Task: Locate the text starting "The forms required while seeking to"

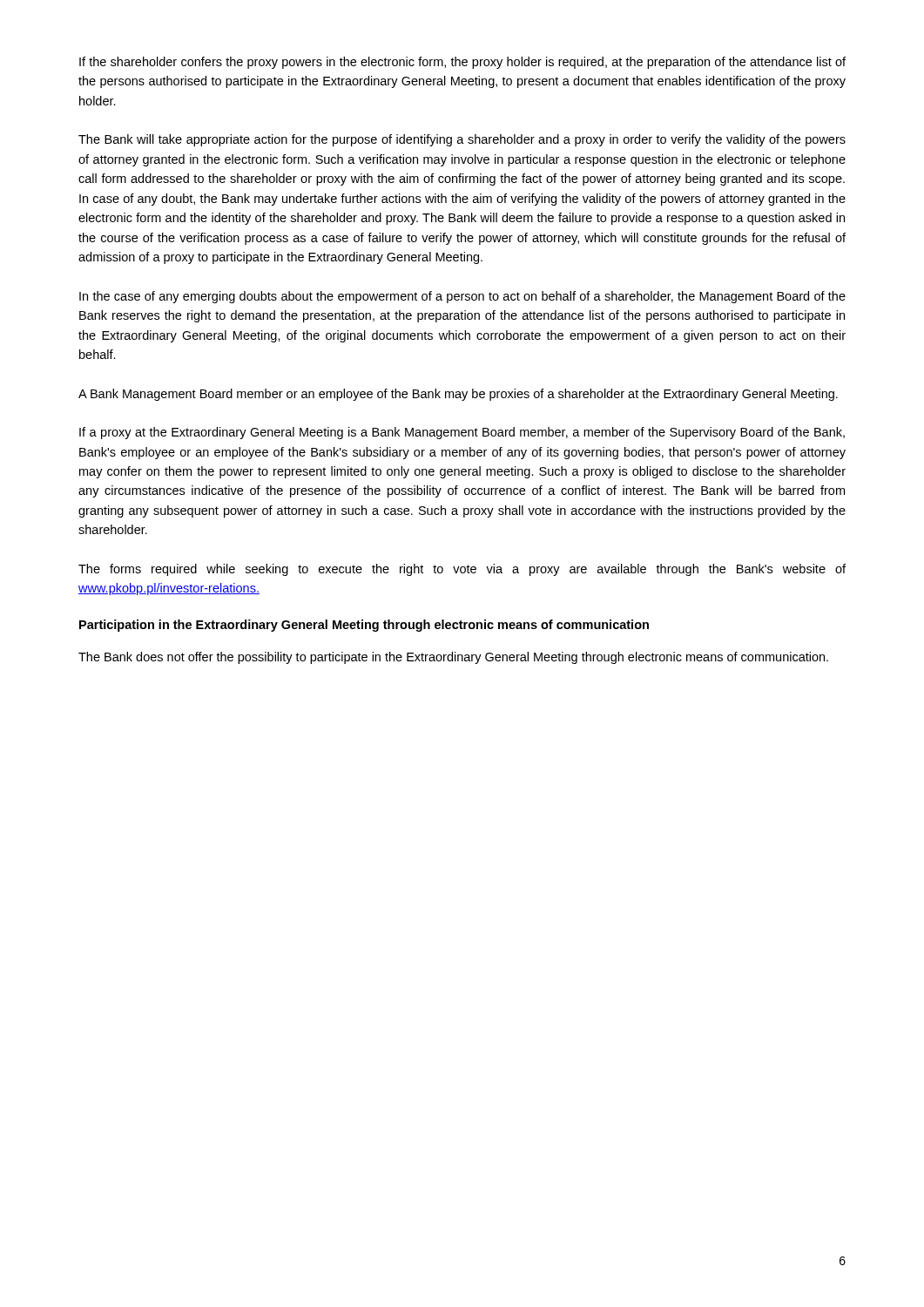Action: tap(462, 579)
